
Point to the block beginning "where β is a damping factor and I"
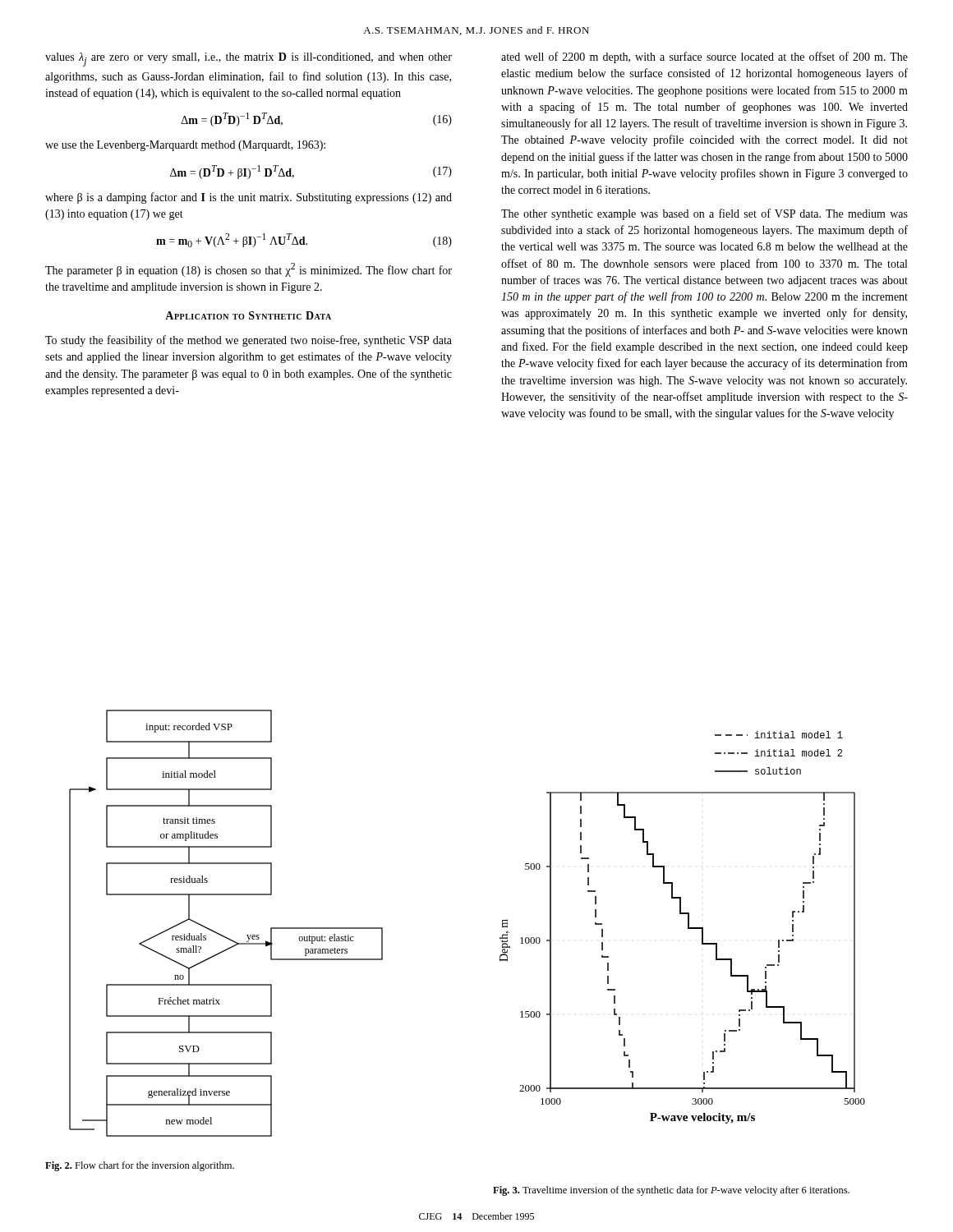[248, 205]
